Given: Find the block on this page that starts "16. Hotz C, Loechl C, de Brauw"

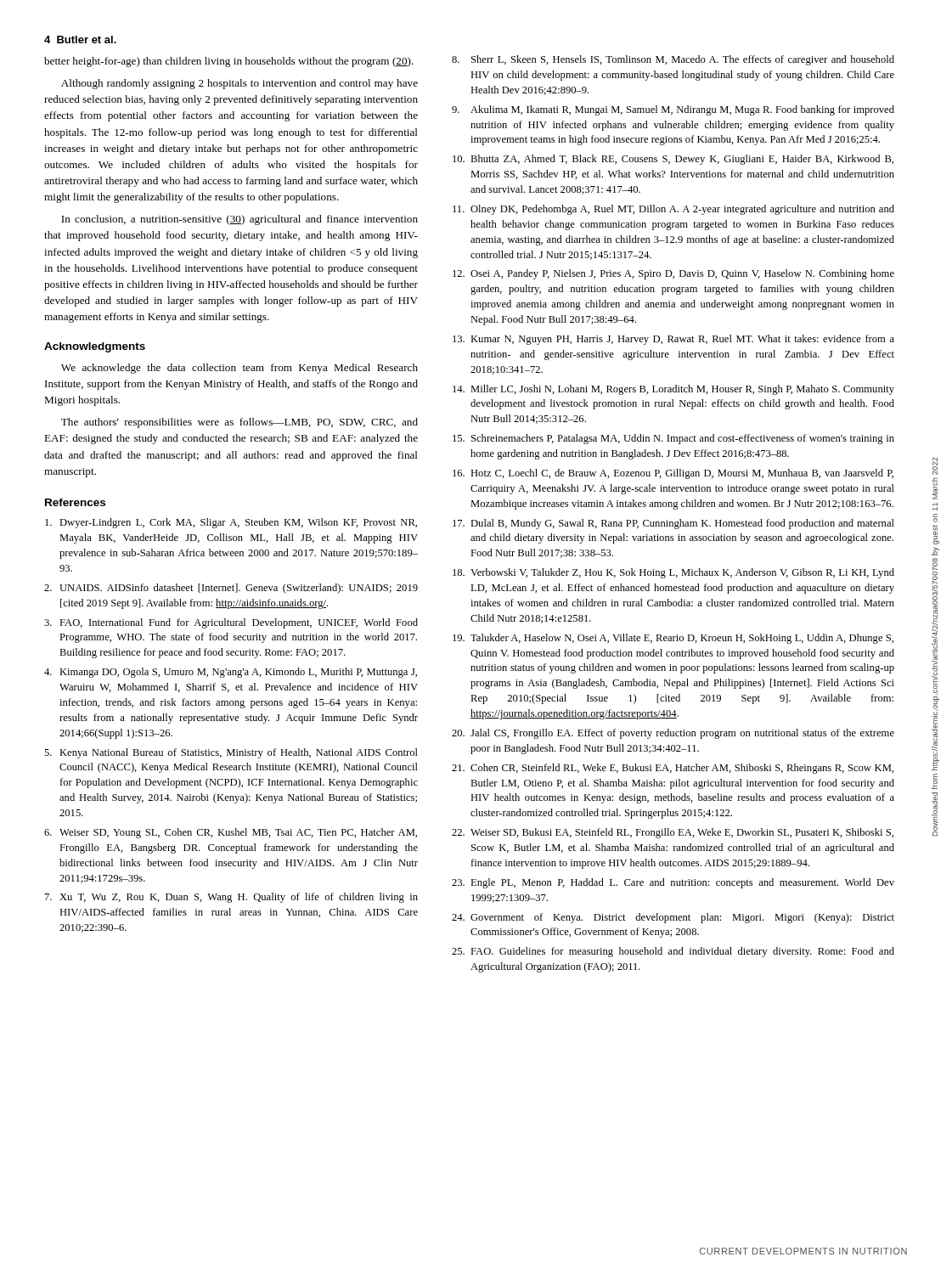Looking at the screenshot, I should click(673, 489).
